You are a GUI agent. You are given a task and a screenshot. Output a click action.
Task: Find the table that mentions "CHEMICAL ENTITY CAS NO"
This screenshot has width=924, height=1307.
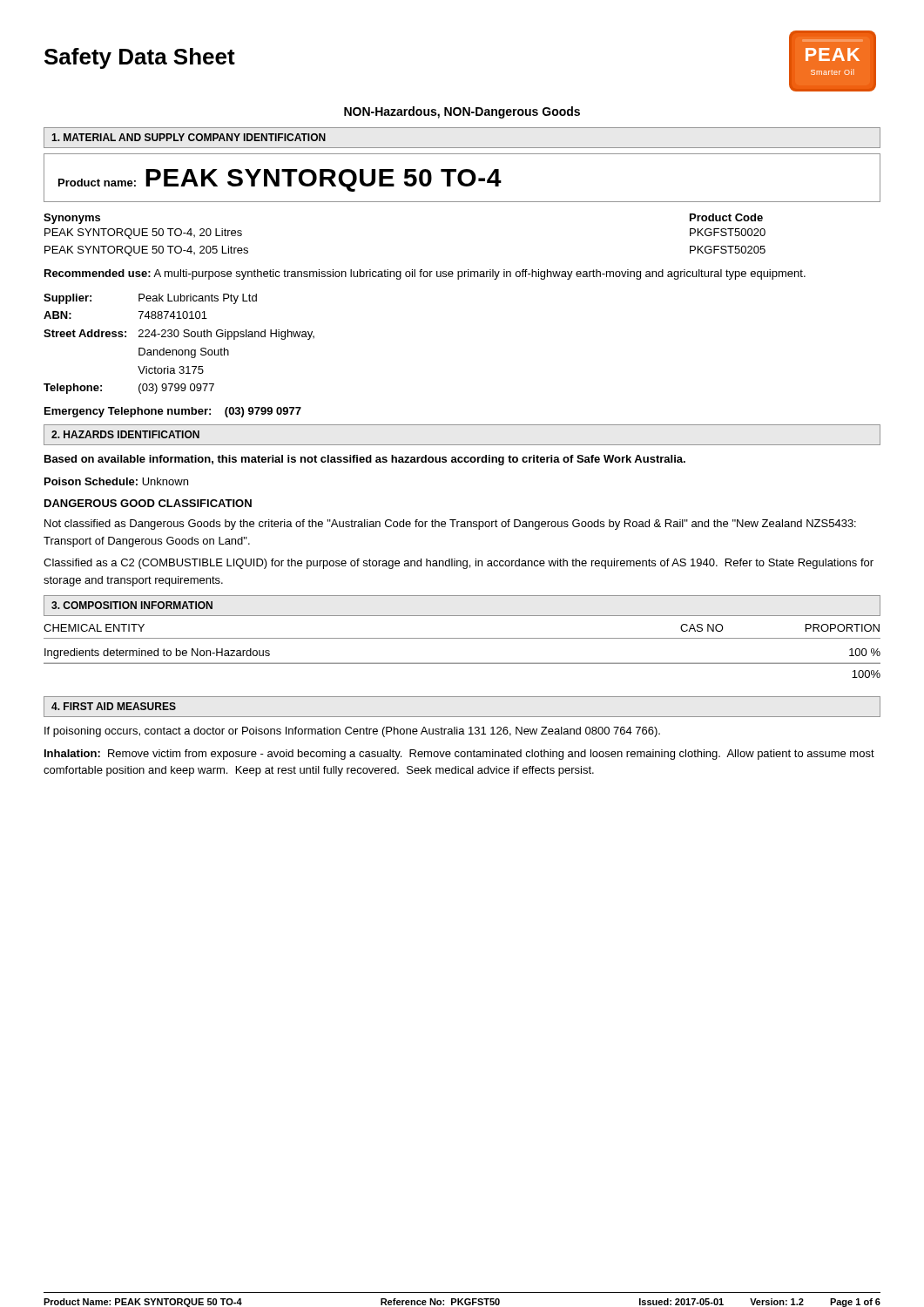(462, 653)
